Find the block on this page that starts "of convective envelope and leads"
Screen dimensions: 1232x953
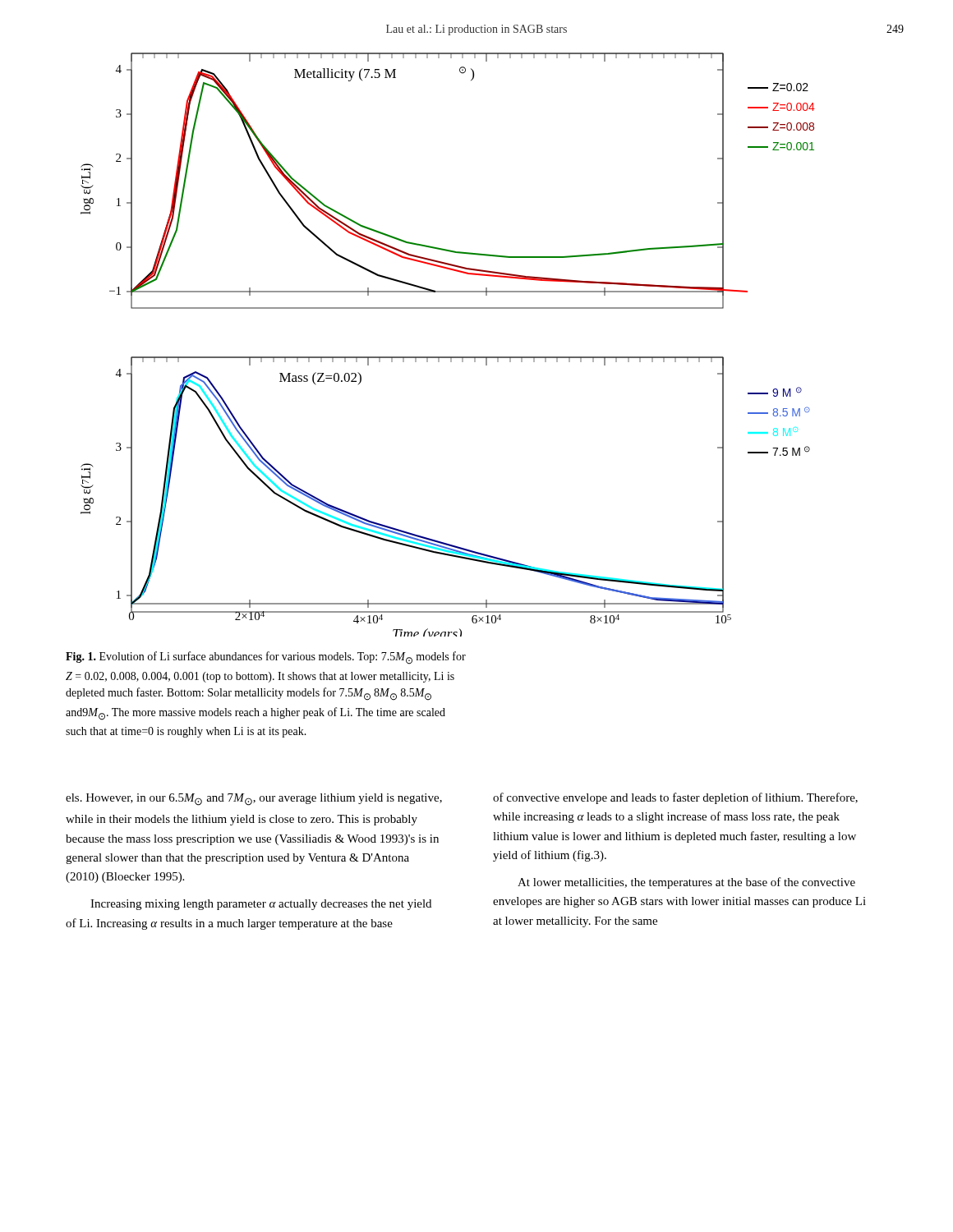coord(675,798)
